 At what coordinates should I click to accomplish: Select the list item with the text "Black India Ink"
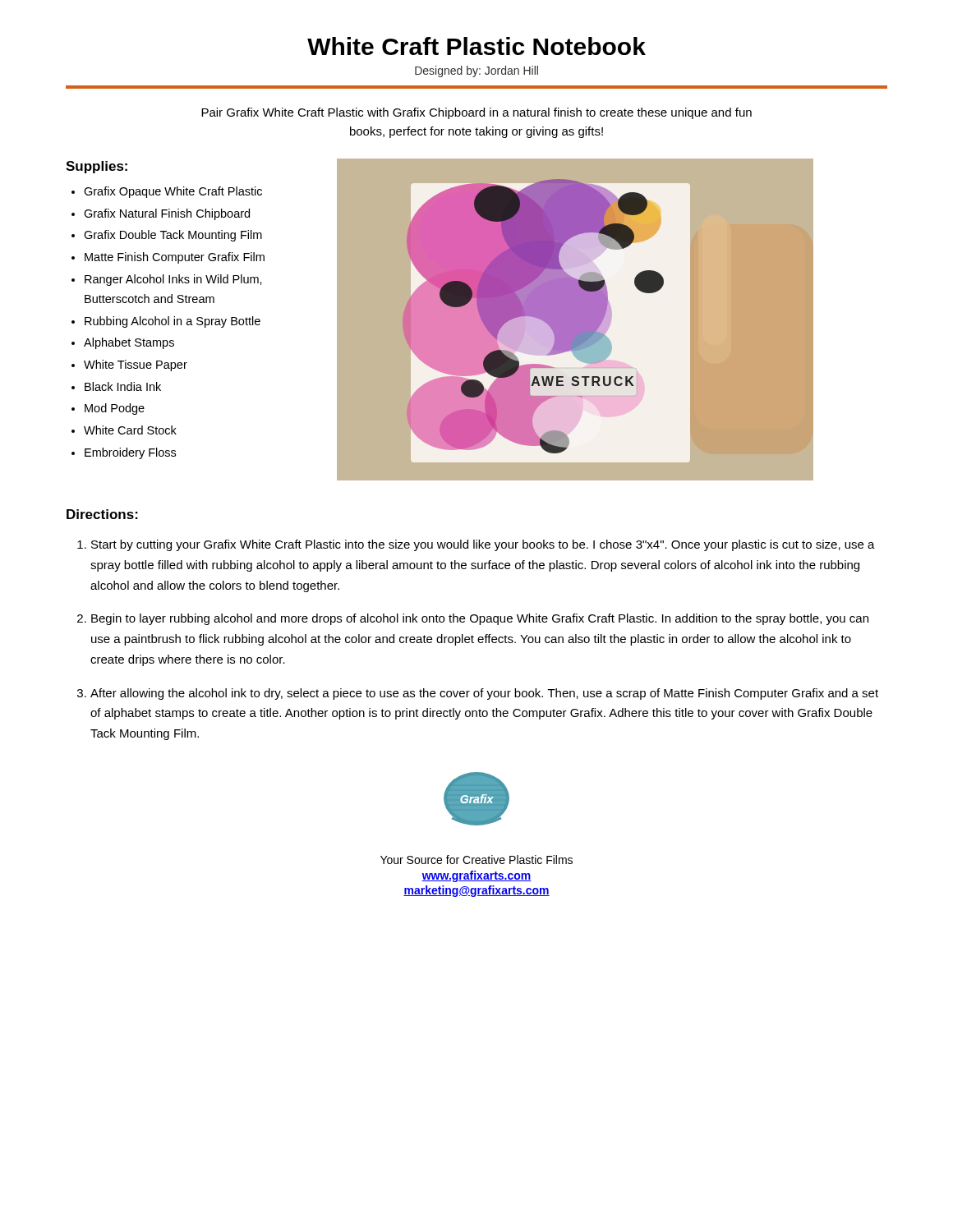(123, 387)
